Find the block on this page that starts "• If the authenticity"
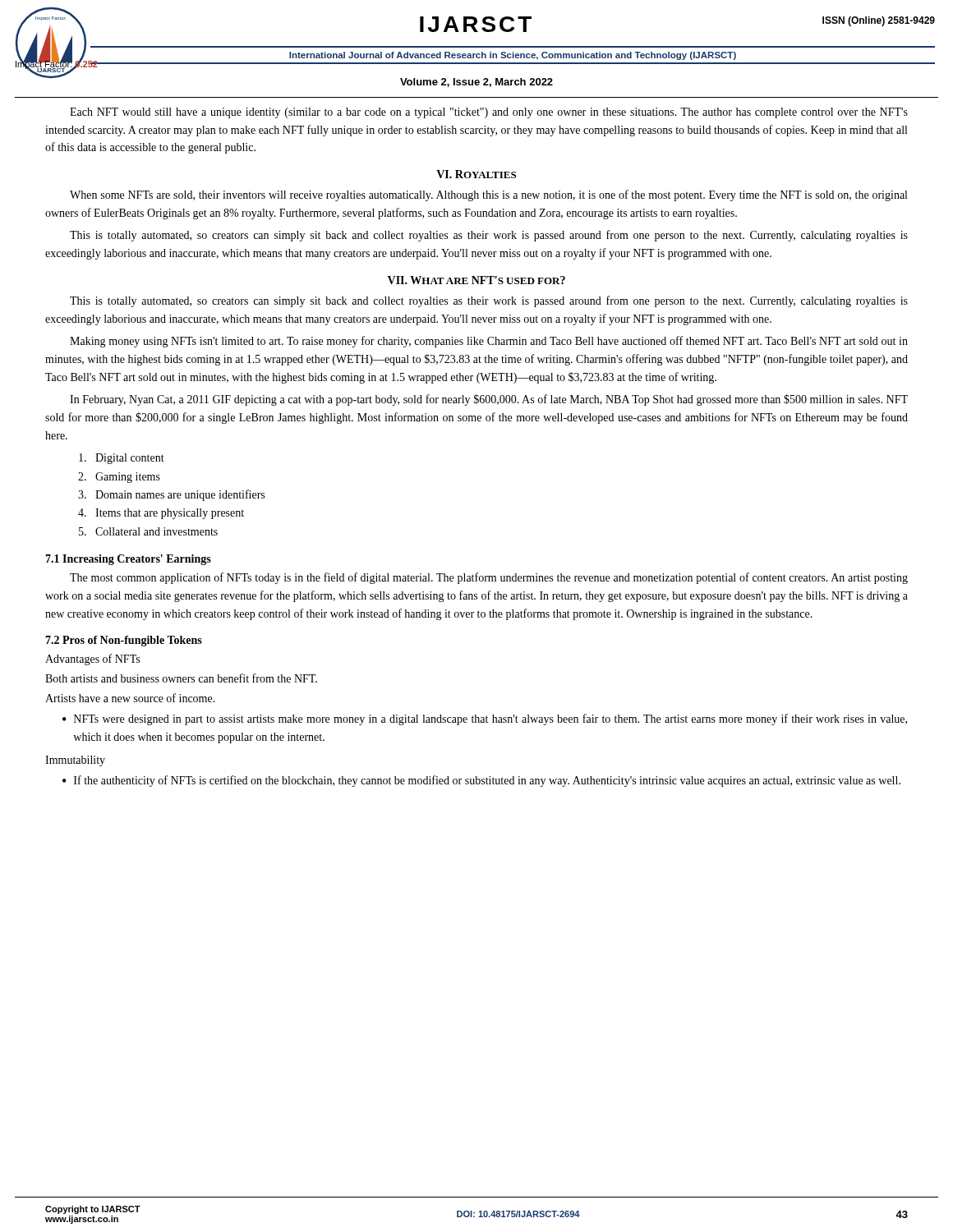This screenshot has height=1232, width=953. click(x=485, y=782)
